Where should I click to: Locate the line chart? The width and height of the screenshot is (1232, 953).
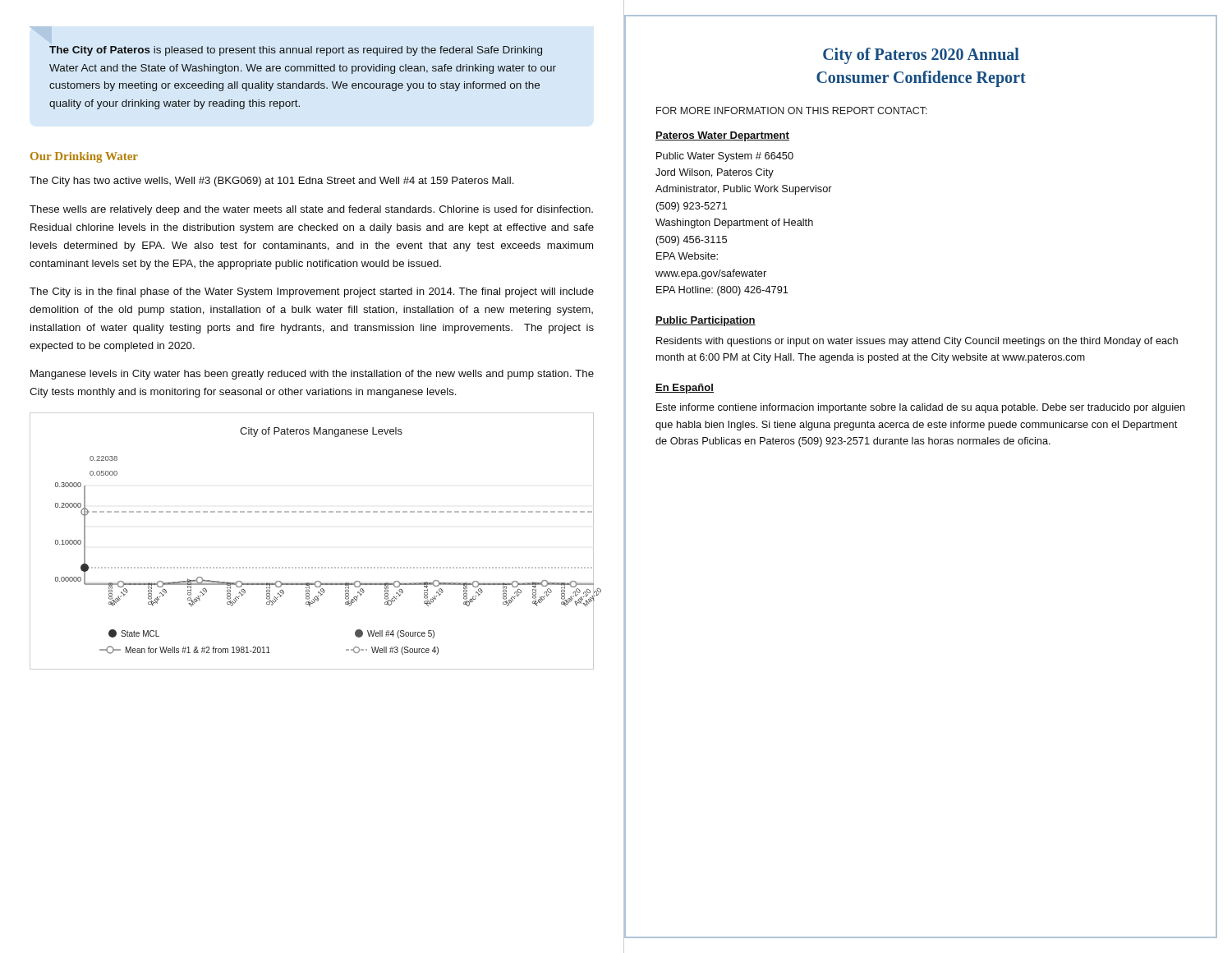pyautogui.click(x=312, y=541)
